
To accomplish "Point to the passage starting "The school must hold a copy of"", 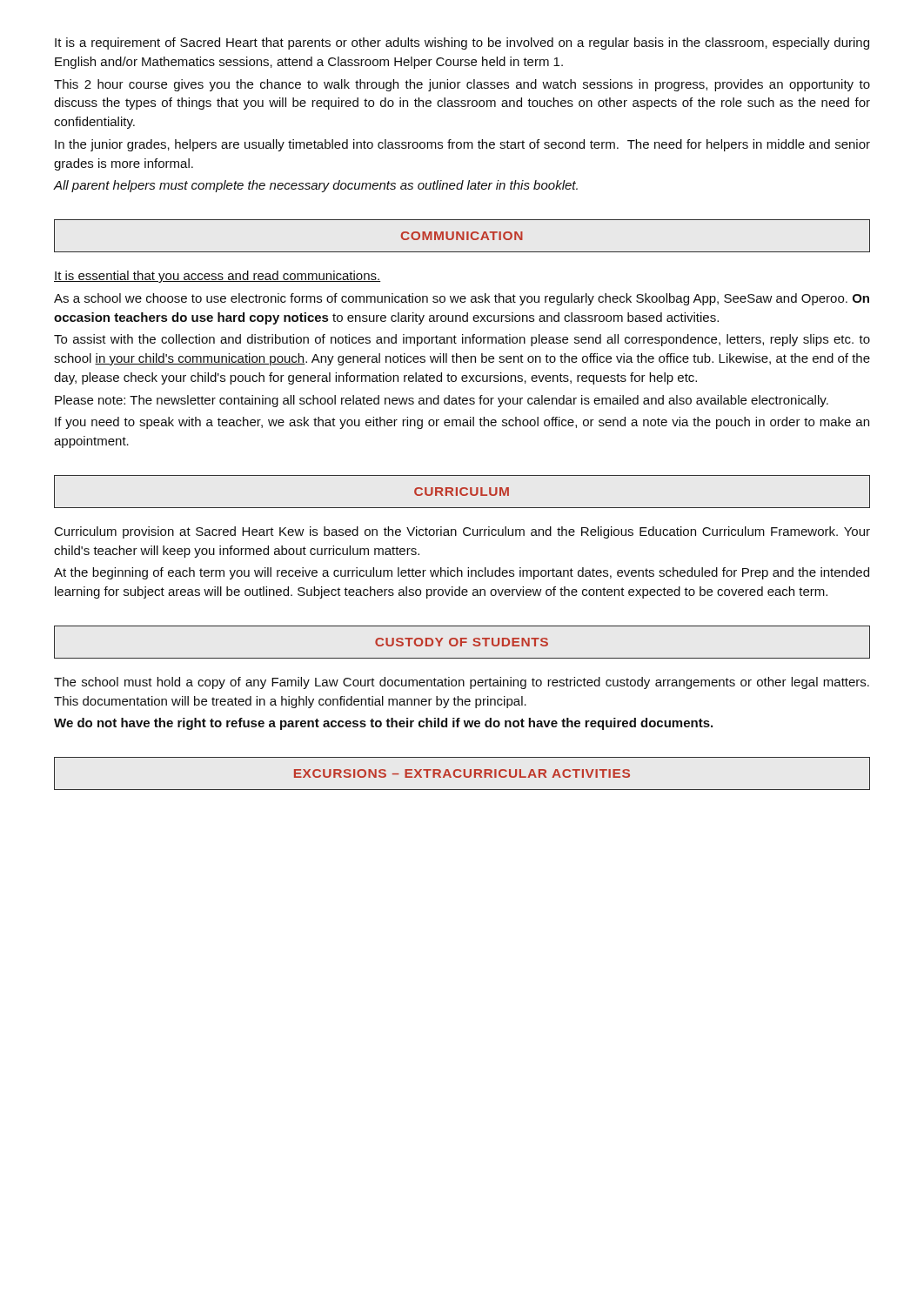I will coord(462,702).
